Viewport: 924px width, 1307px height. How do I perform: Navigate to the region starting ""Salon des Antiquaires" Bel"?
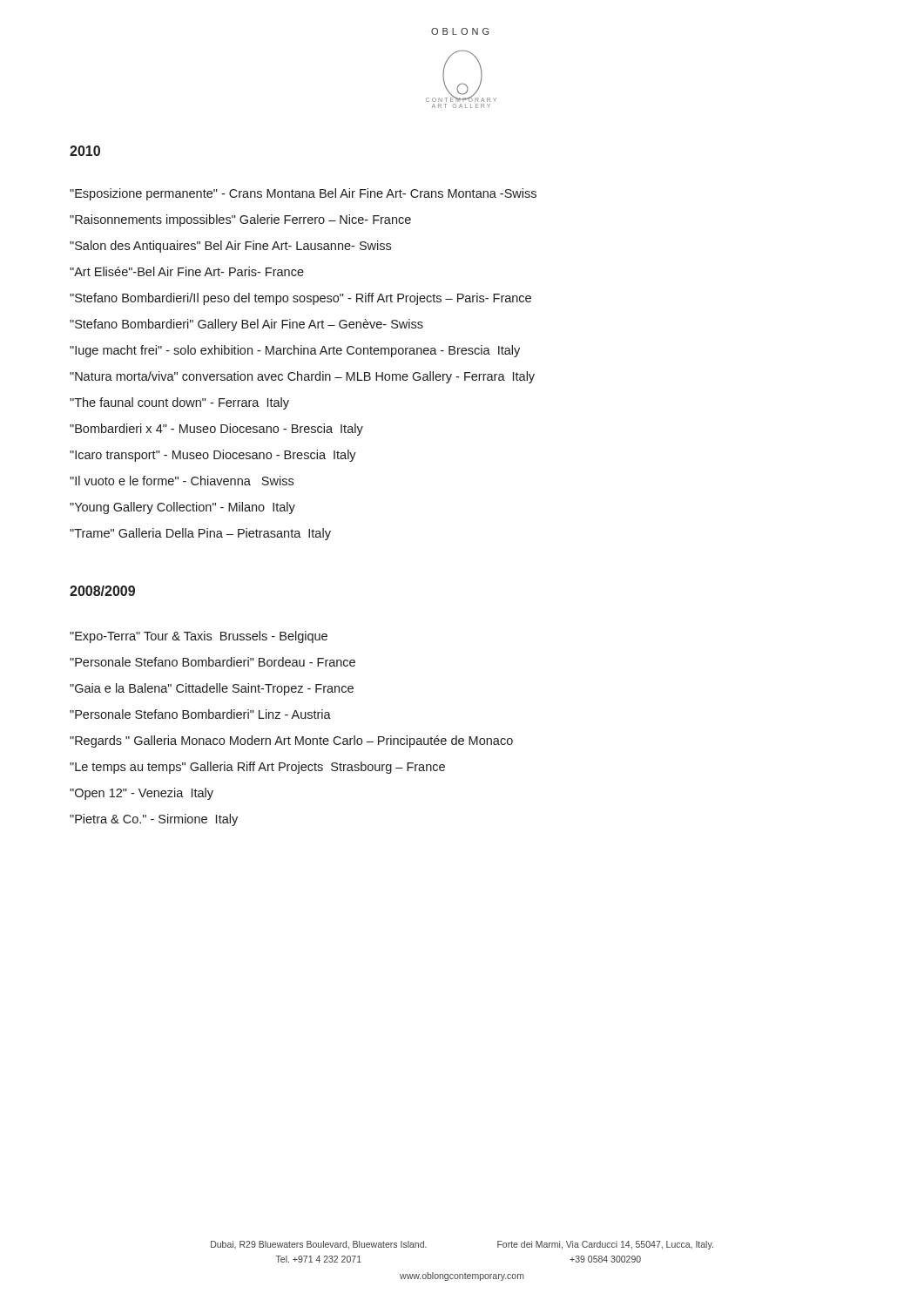point(231,246)
